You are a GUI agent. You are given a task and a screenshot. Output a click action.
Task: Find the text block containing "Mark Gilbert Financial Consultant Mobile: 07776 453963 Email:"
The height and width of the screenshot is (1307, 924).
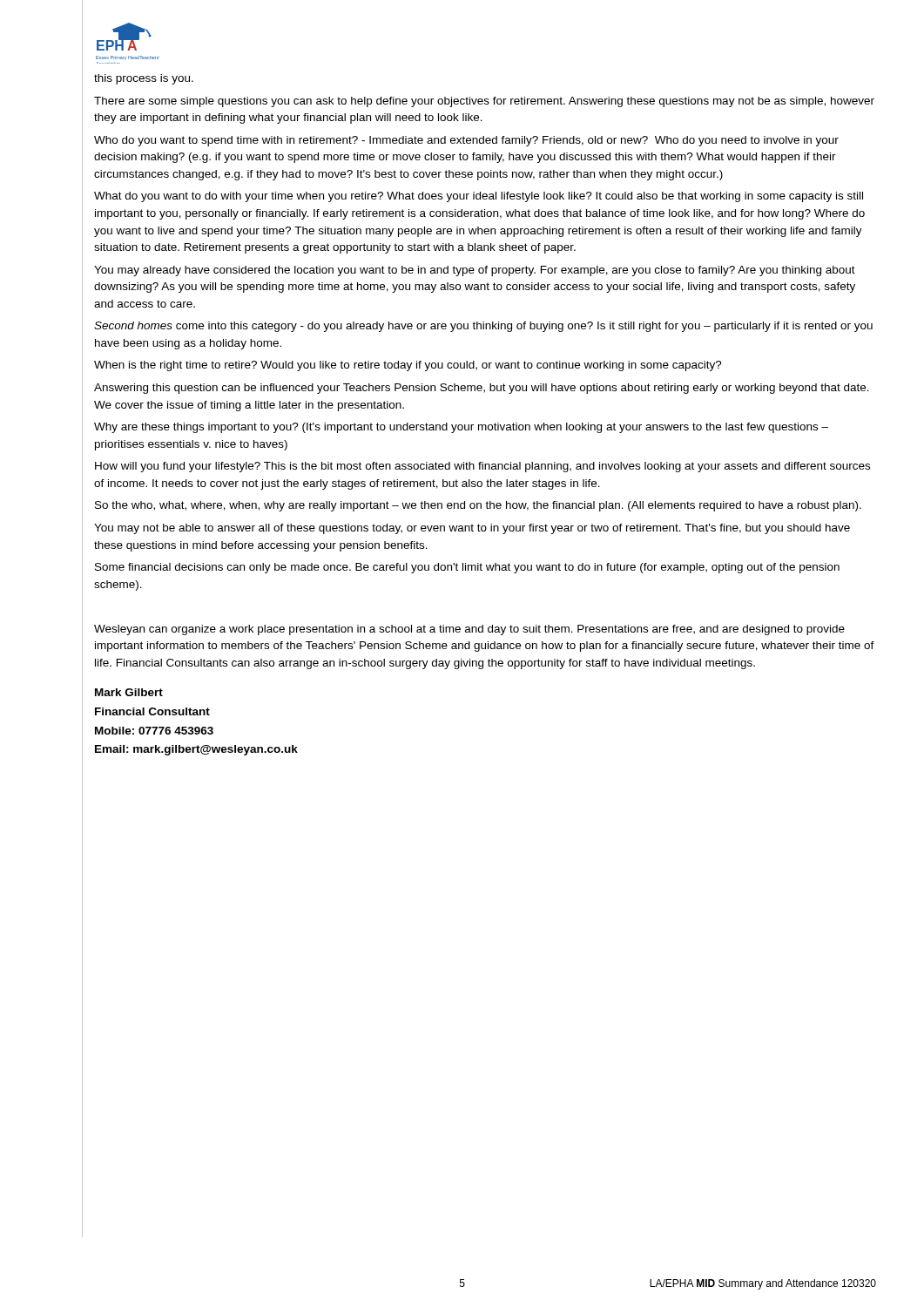pos(129,692)
